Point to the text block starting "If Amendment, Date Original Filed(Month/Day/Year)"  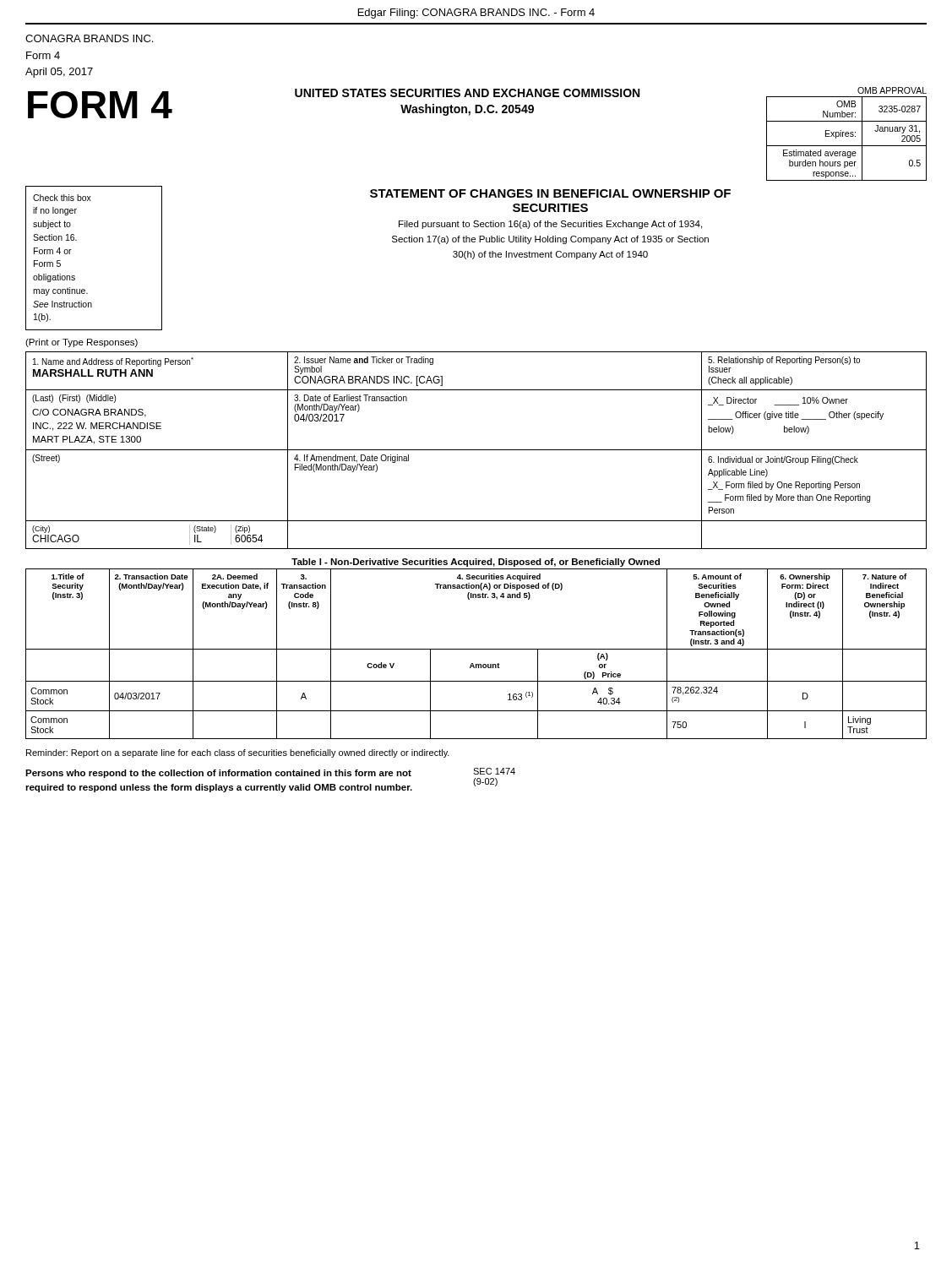click(352, 463)
